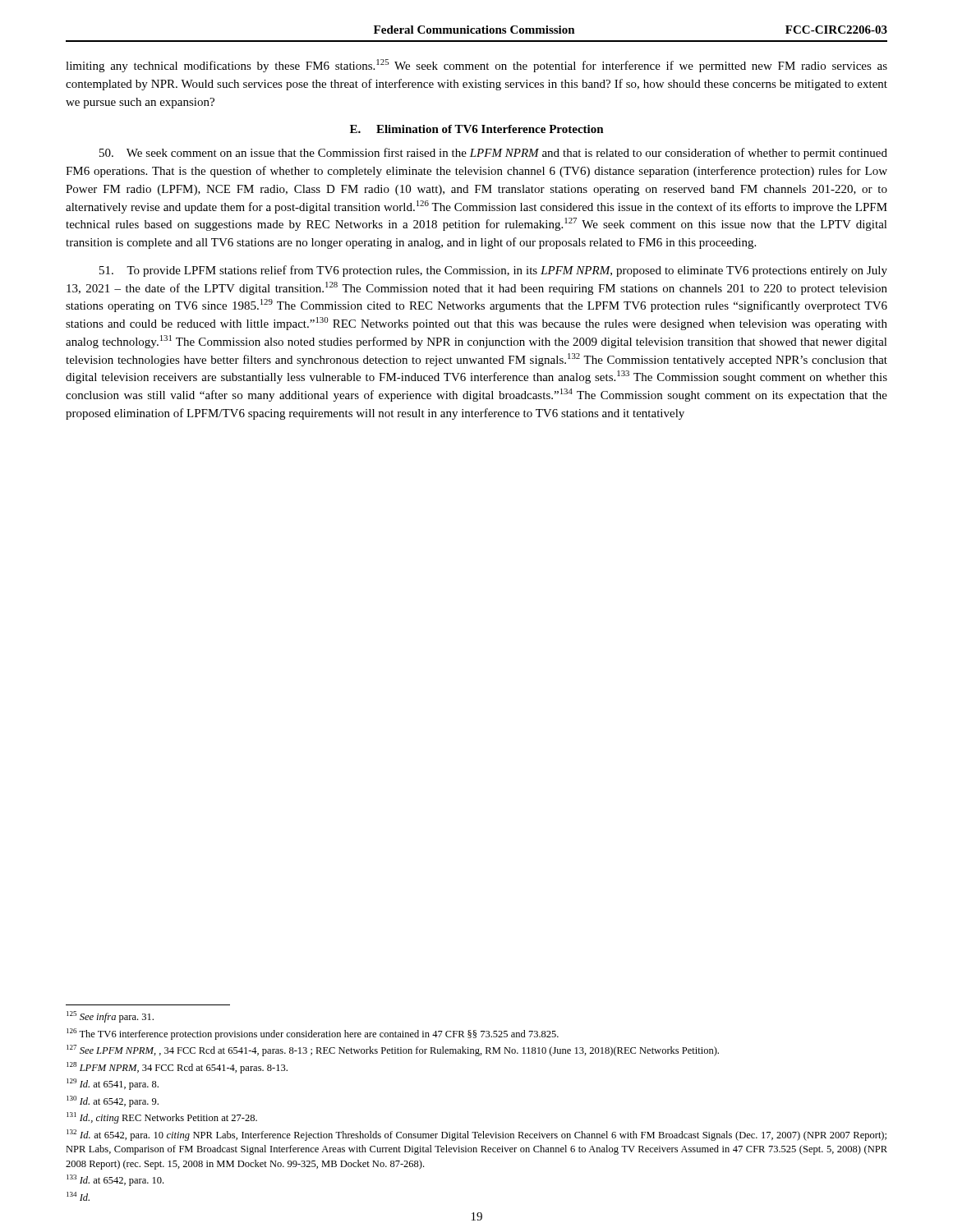Navigate to the region starting "133 Id. at"
Viewport: 953px width, 1232px height.
pos(115,1180)
